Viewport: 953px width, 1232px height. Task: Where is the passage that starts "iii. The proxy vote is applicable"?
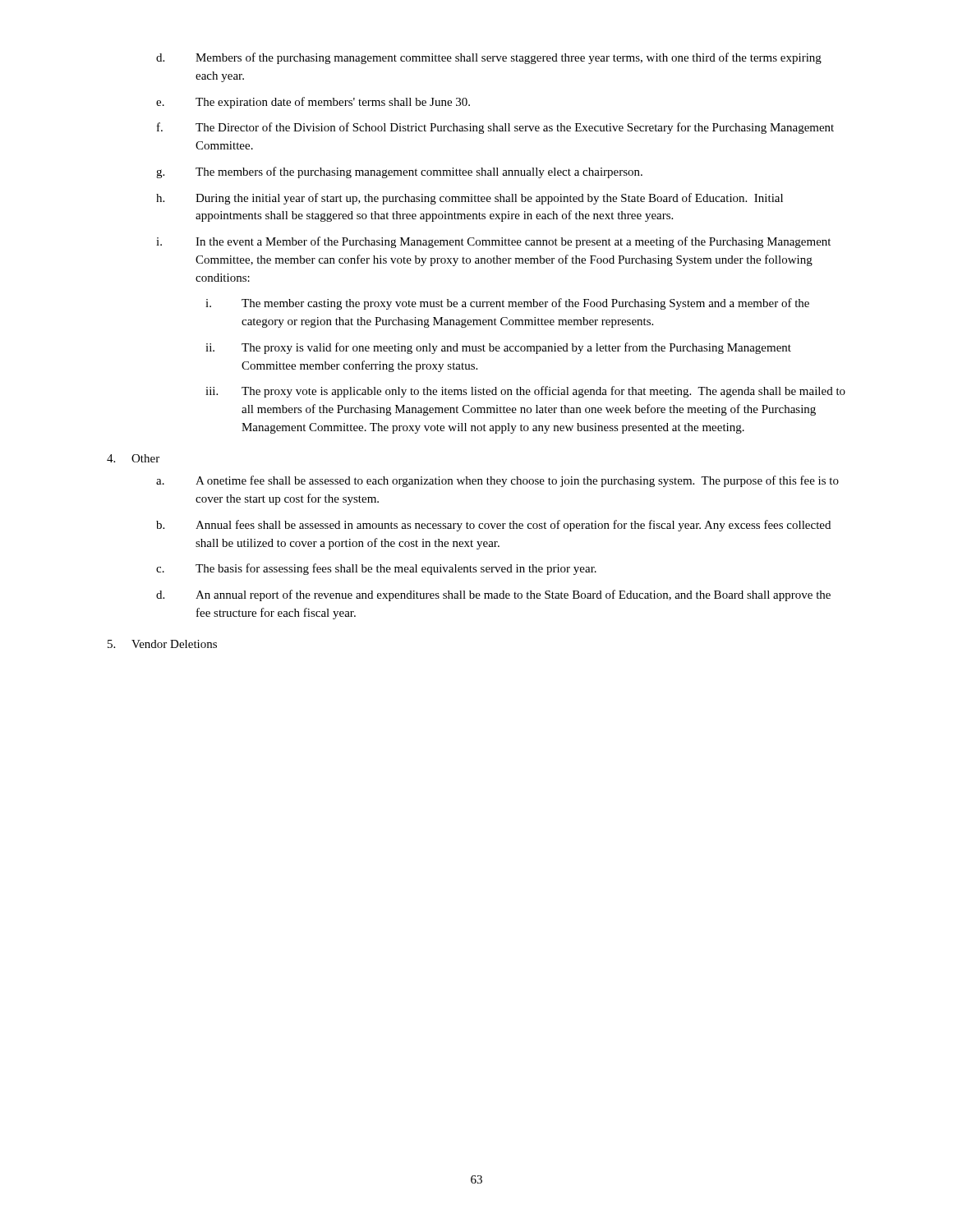(526, 410)
